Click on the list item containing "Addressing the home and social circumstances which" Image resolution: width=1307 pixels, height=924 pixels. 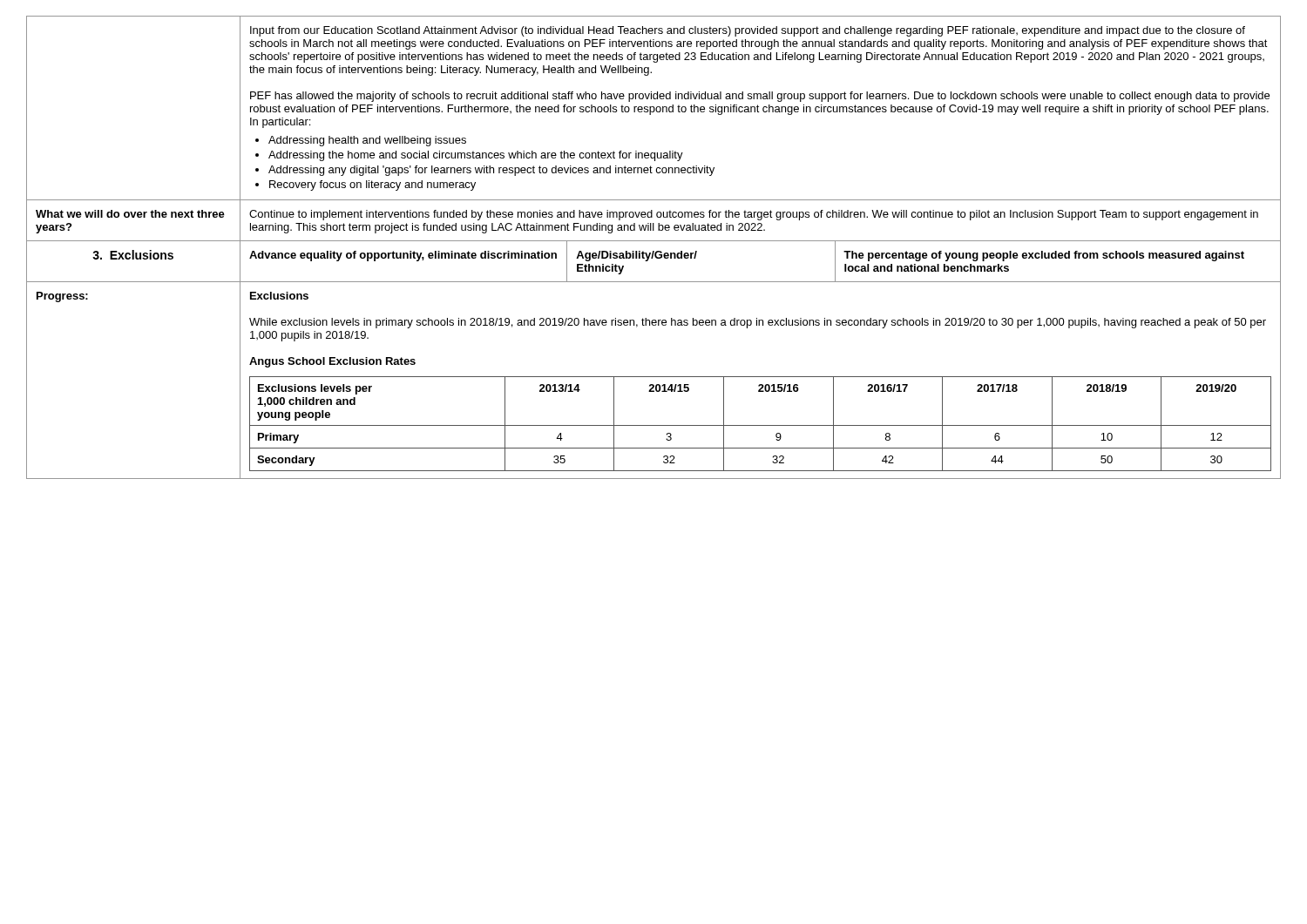475,155
